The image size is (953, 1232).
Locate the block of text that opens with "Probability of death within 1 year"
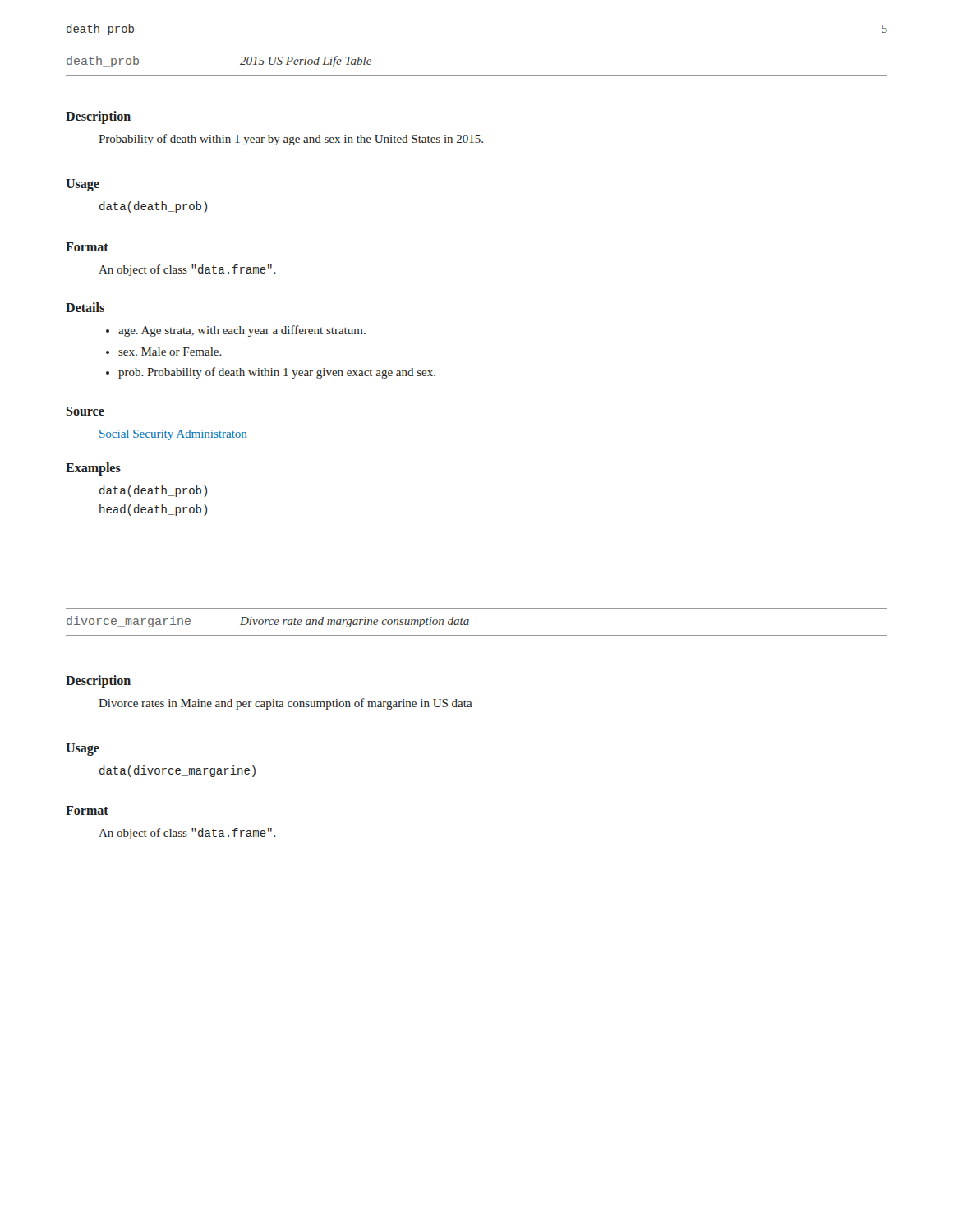(x=291, y=139)
